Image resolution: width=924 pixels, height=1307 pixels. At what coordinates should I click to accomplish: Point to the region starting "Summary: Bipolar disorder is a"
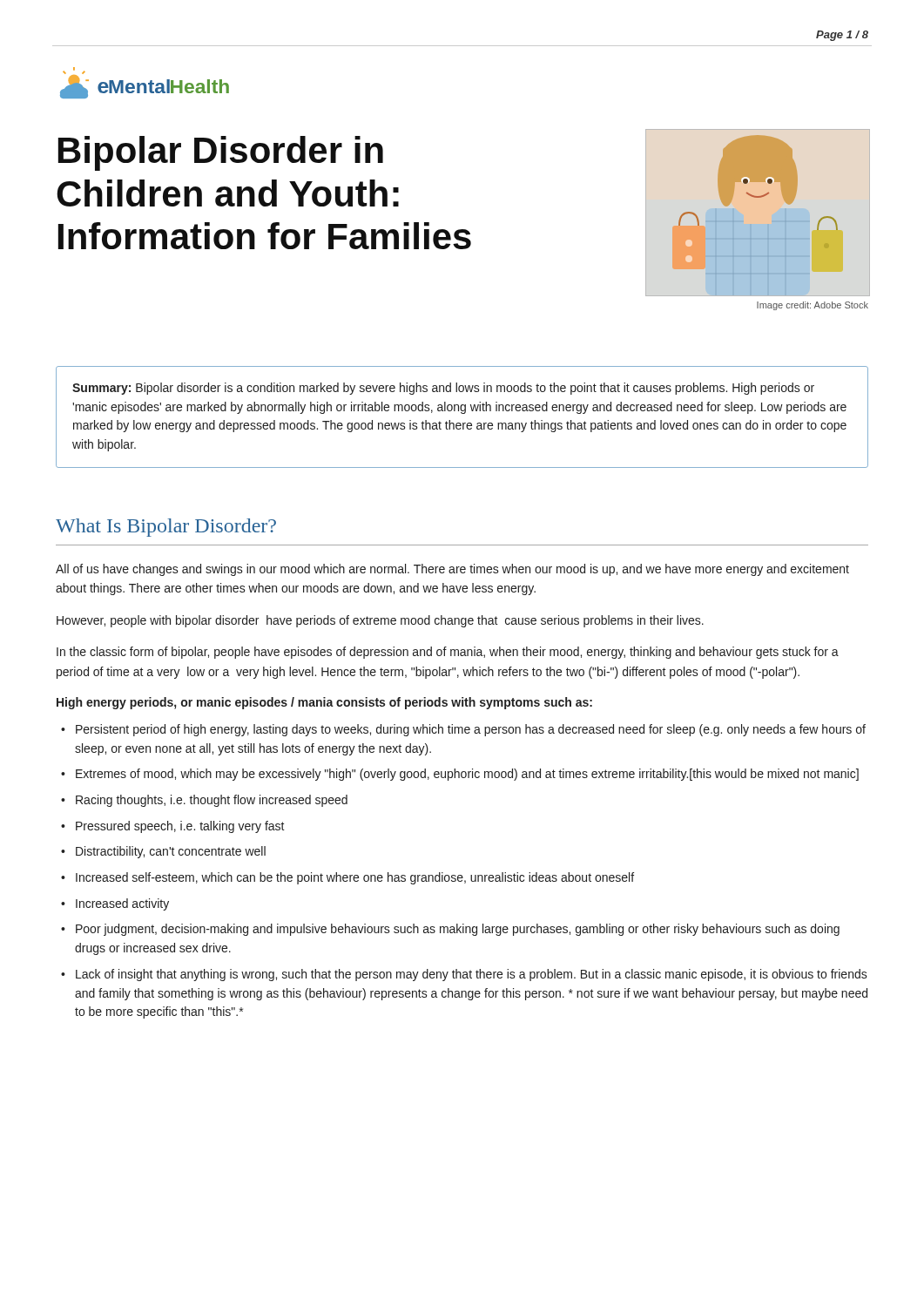pyautogui.click(x=460, y=416)
